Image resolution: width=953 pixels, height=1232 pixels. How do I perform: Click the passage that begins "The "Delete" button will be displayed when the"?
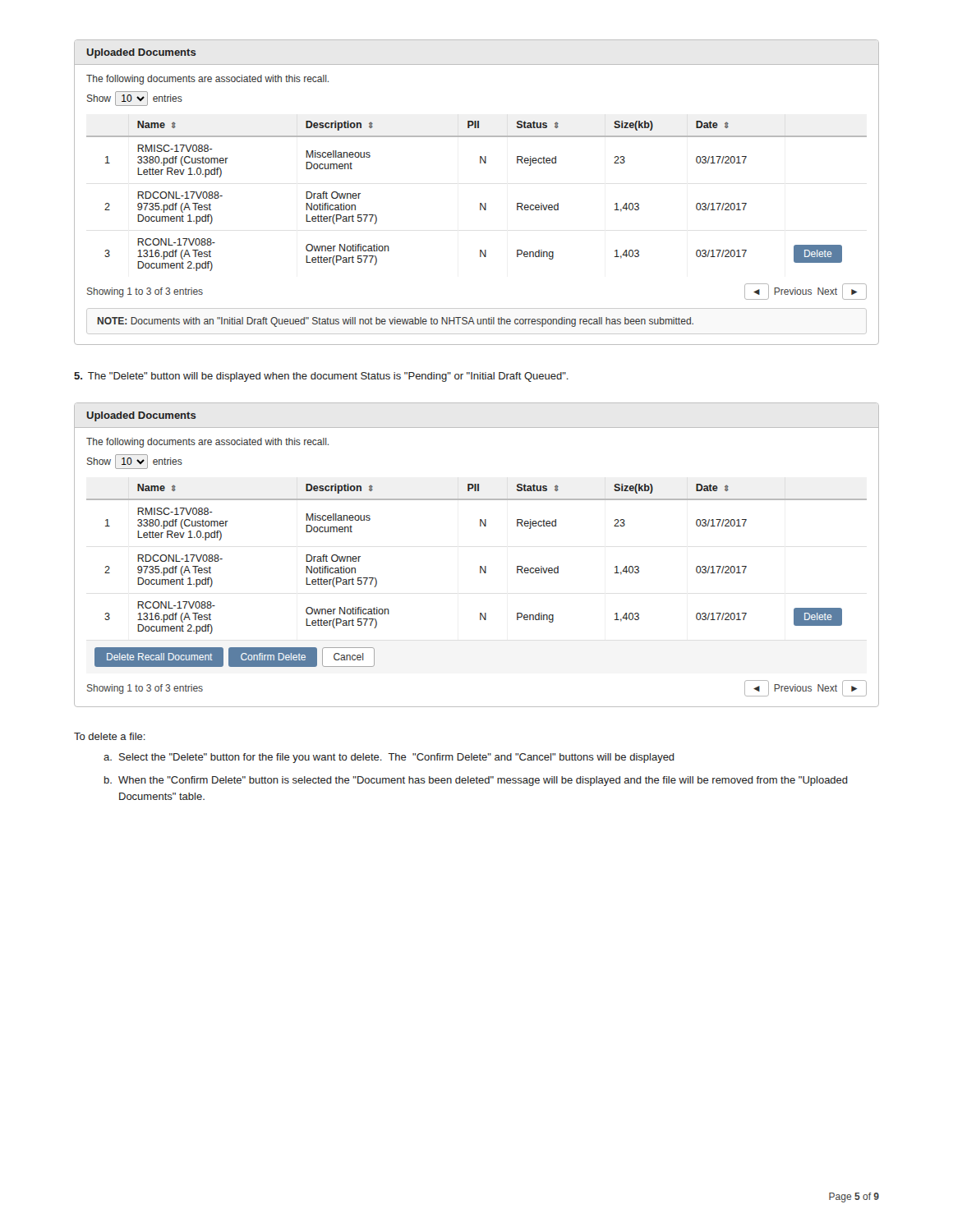coord(321,376)
